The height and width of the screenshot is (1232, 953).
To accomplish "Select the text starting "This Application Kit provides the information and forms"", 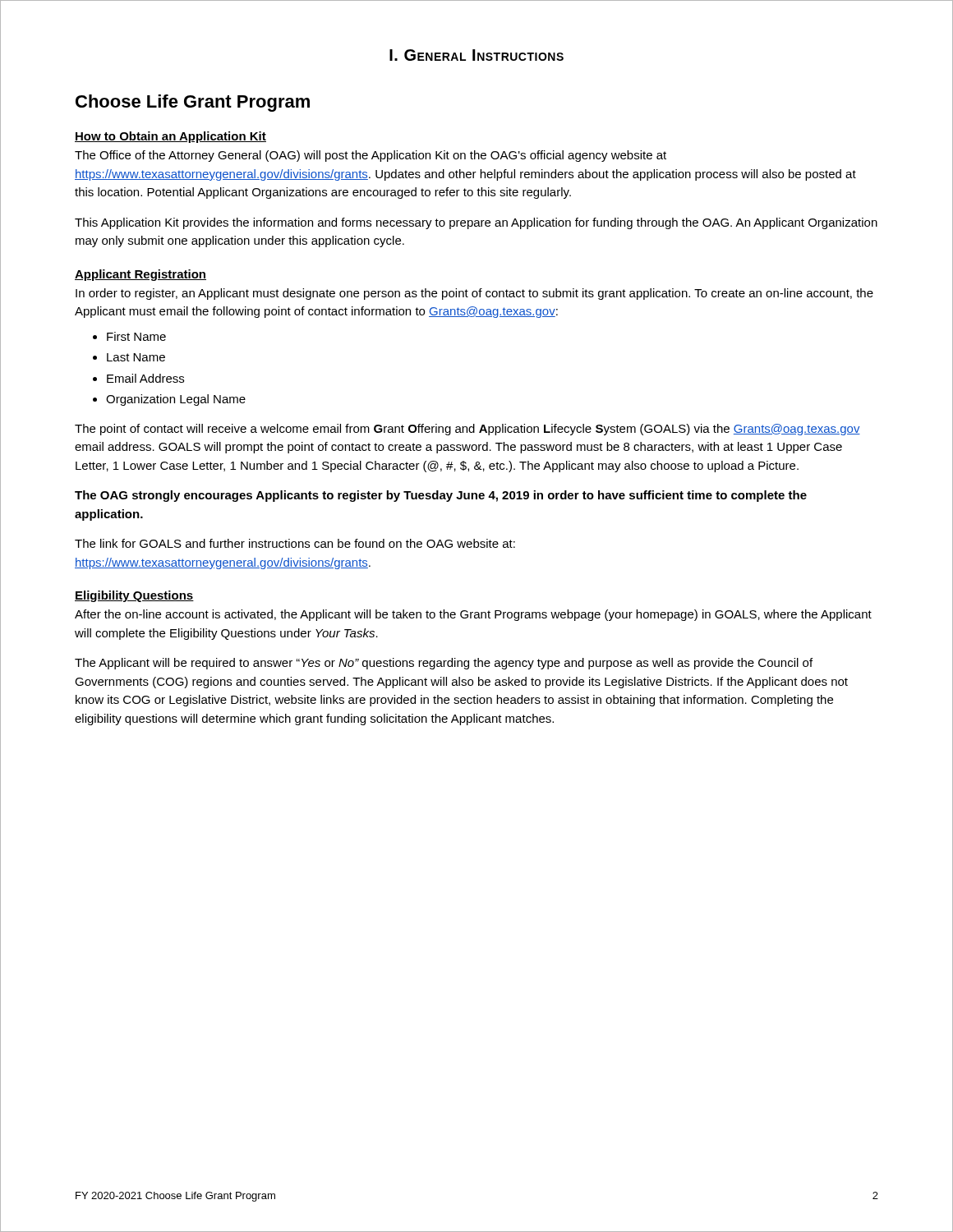I will click(x=476, y=231).
